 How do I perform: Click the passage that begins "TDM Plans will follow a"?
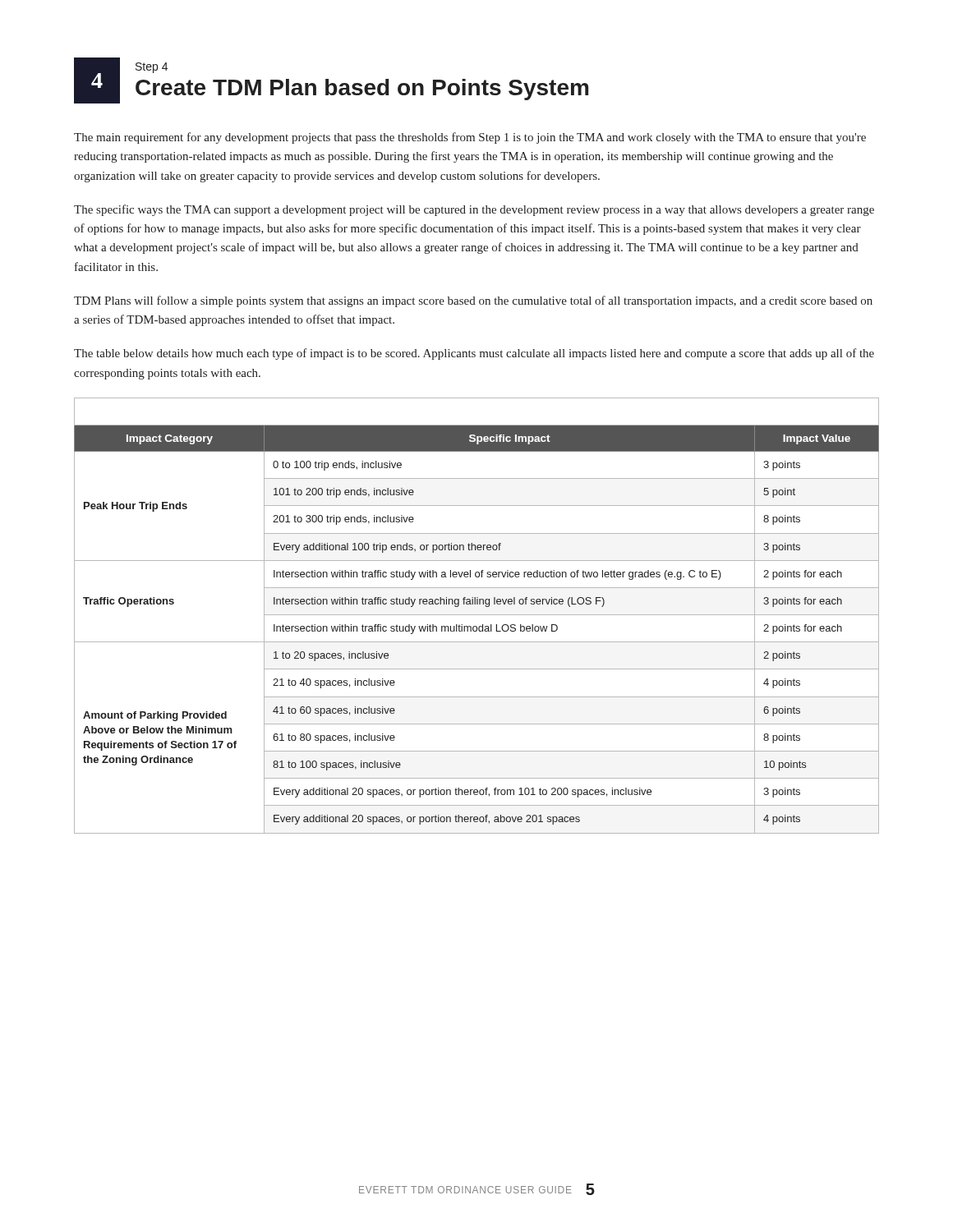pyautogui.click(x=473, y=310)
